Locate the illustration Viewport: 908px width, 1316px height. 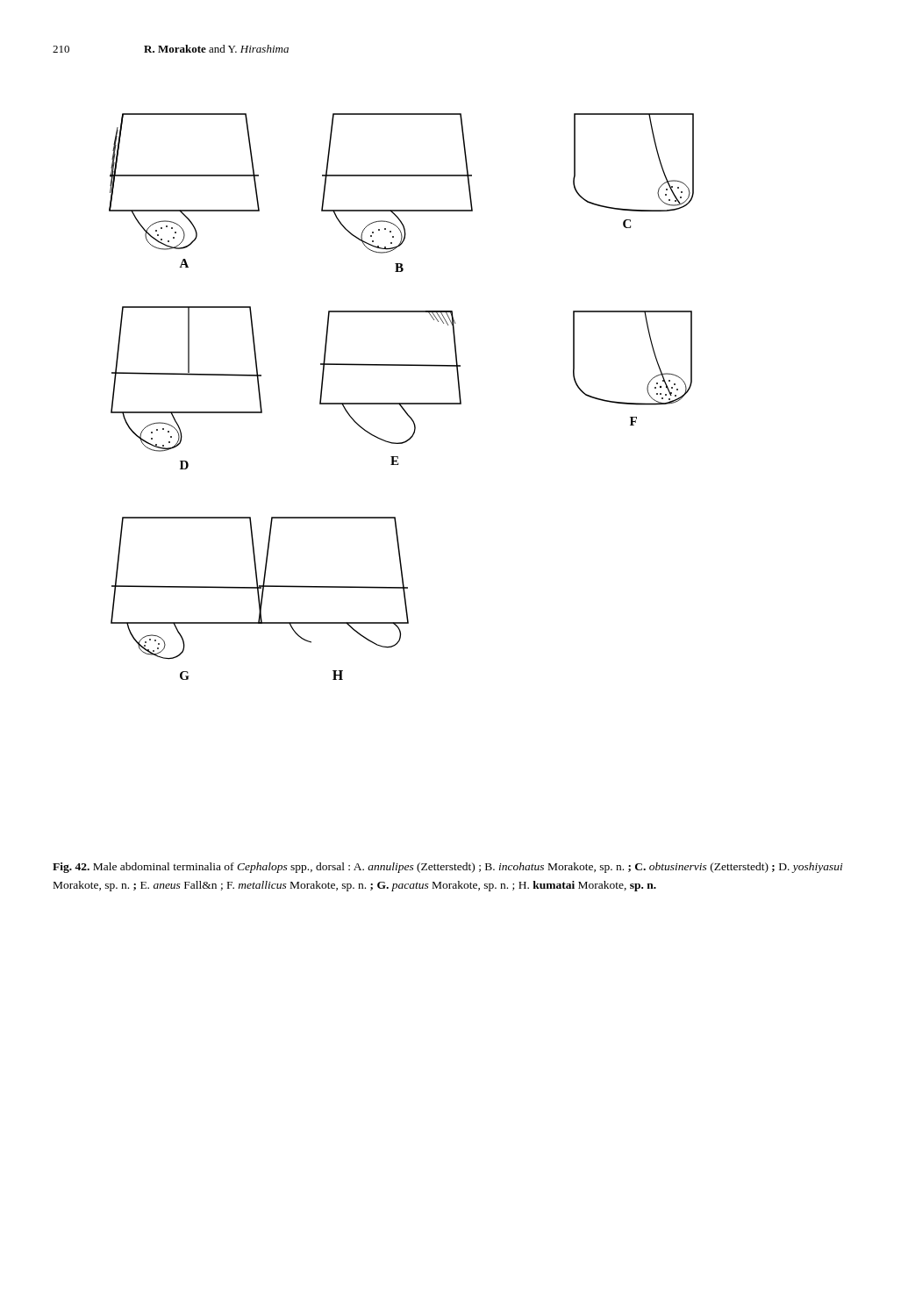(x=454, y=461)
